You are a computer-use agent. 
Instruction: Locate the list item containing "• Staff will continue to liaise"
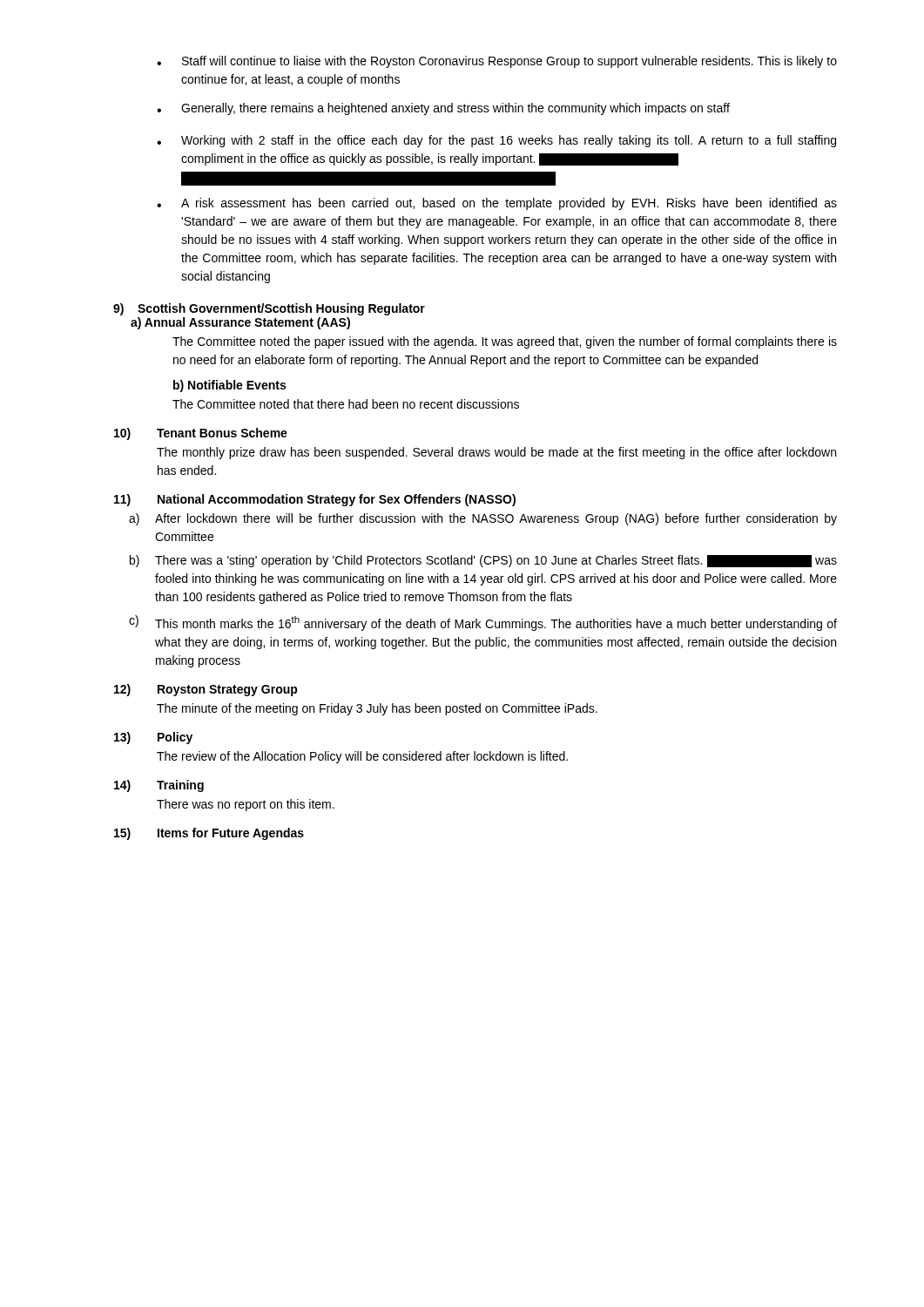coord(497,71)
